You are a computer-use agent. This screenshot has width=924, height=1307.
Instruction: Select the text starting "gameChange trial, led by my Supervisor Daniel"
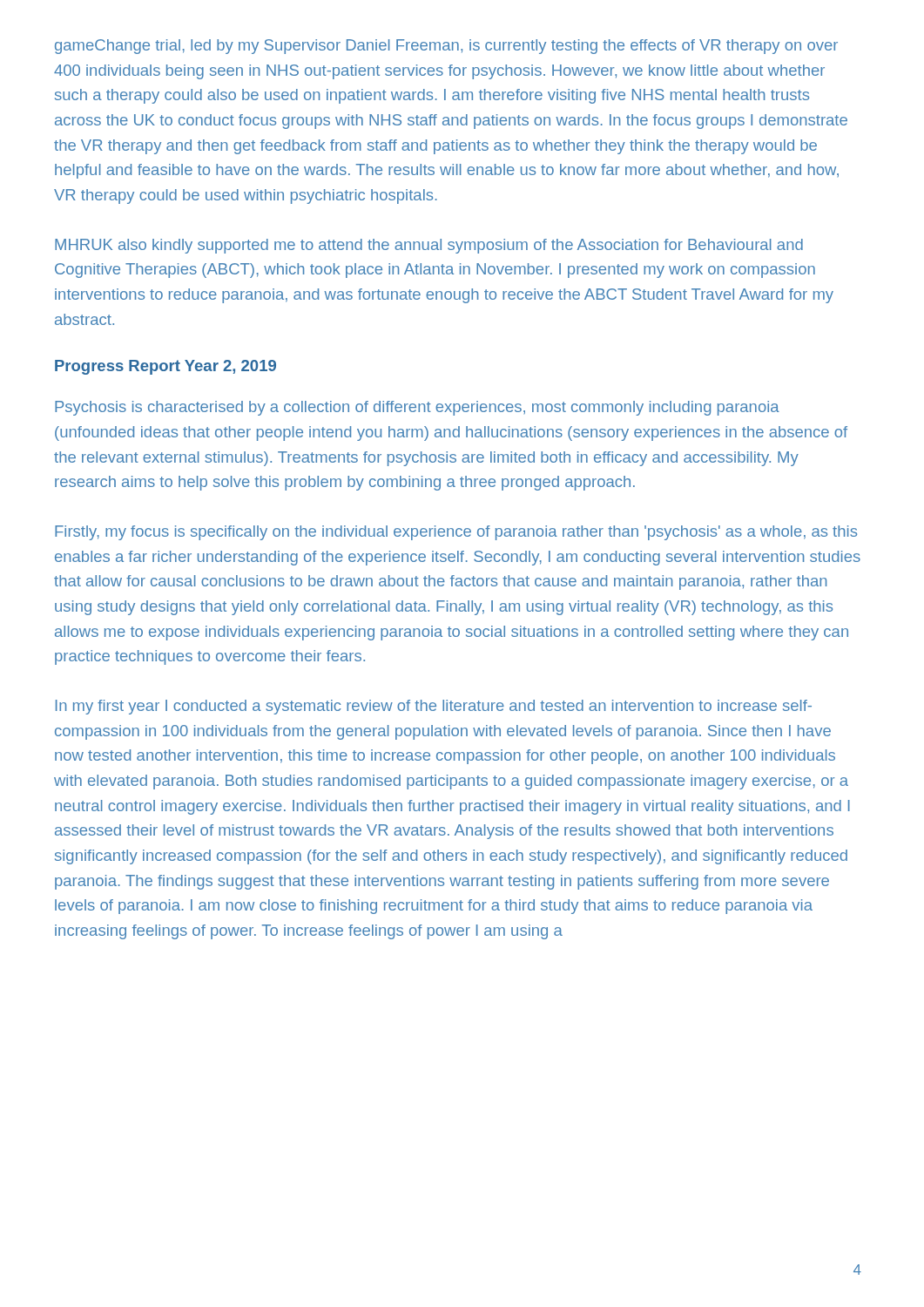[451, 120]
